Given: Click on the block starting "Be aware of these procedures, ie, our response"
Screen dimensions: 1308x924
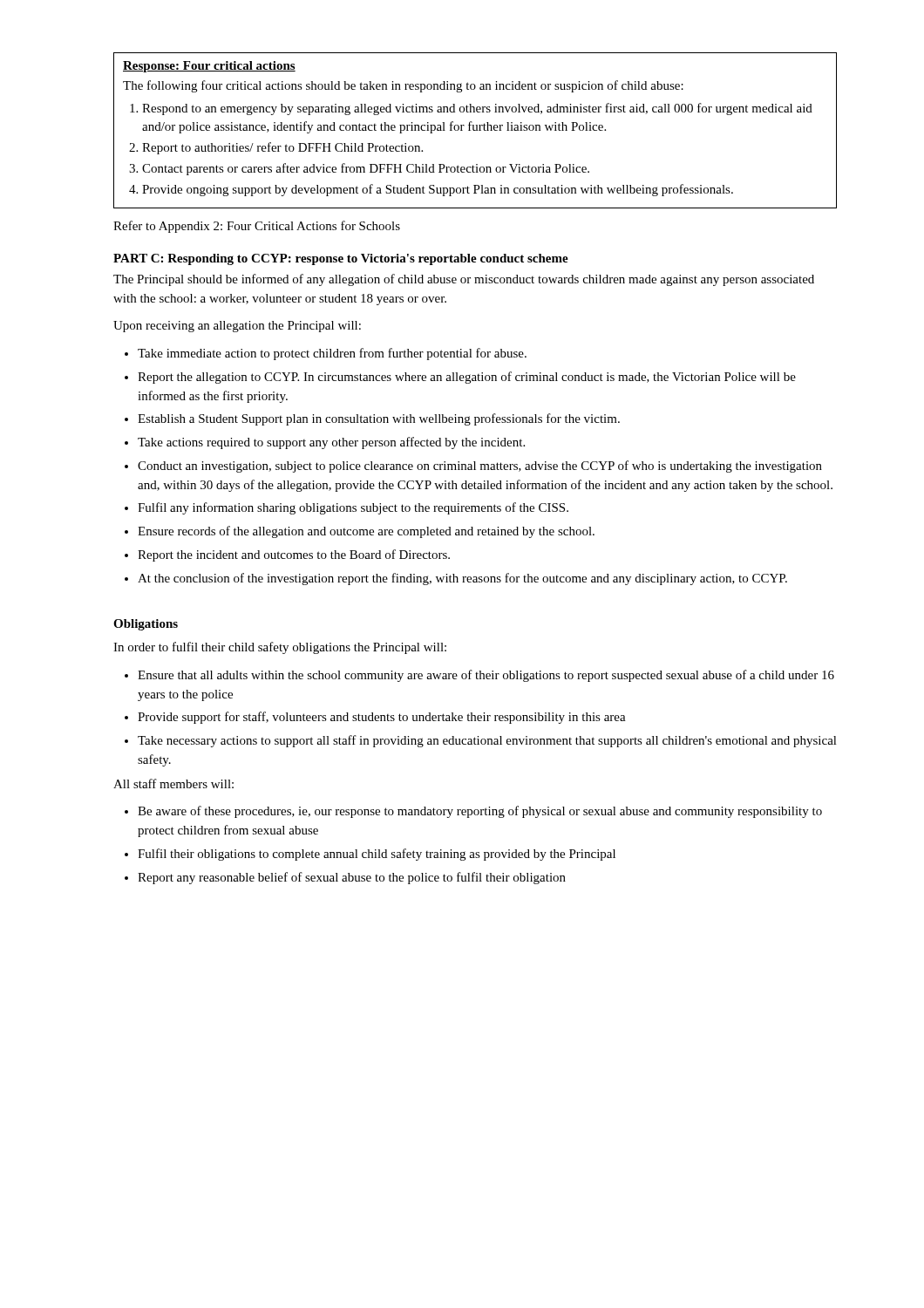Looking at the screenshot, I should point(487,821).
